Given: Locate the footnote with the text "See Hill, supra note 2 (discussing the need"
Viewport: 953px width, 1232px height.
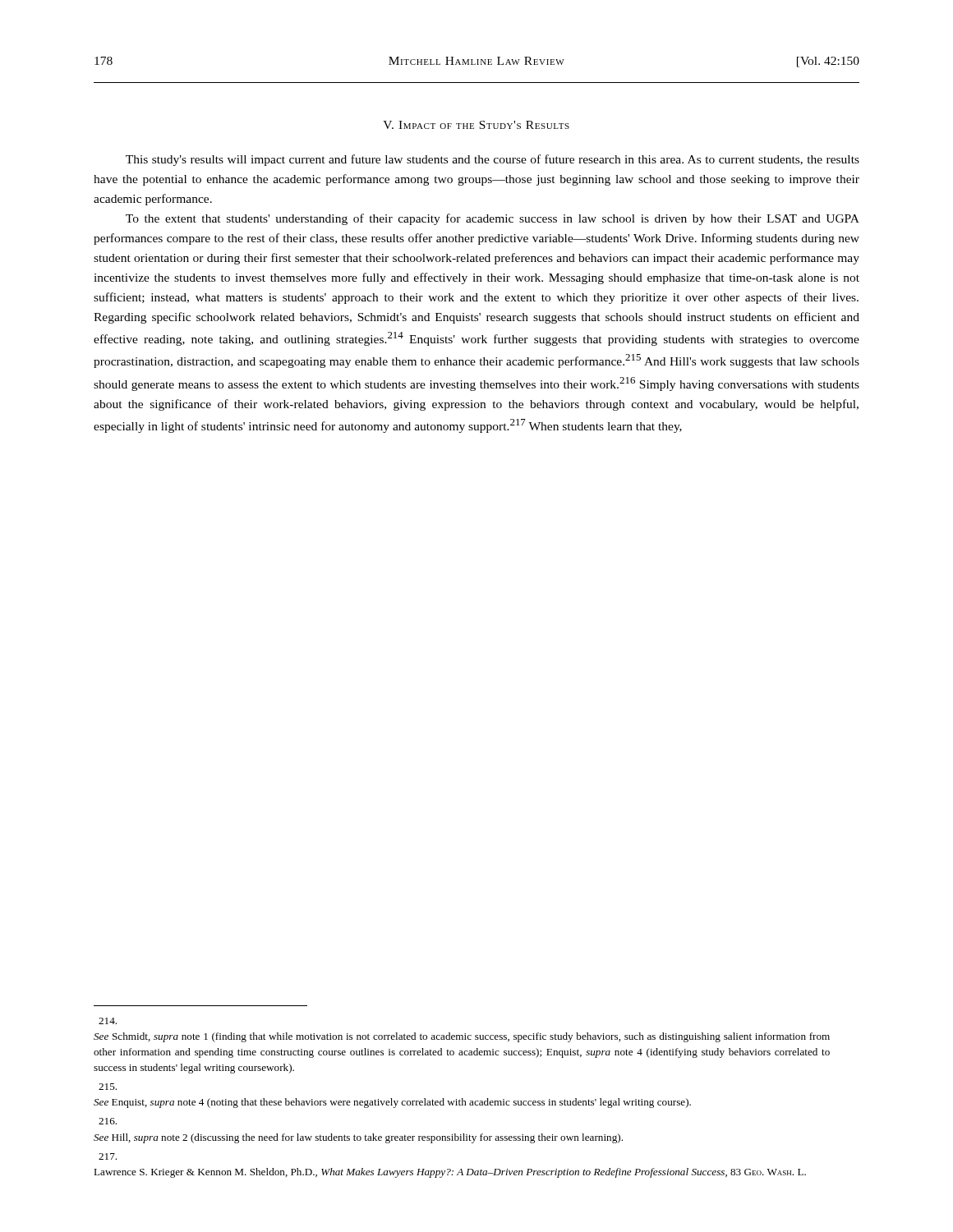Looking at the screenshot, I should [462, 1129].
